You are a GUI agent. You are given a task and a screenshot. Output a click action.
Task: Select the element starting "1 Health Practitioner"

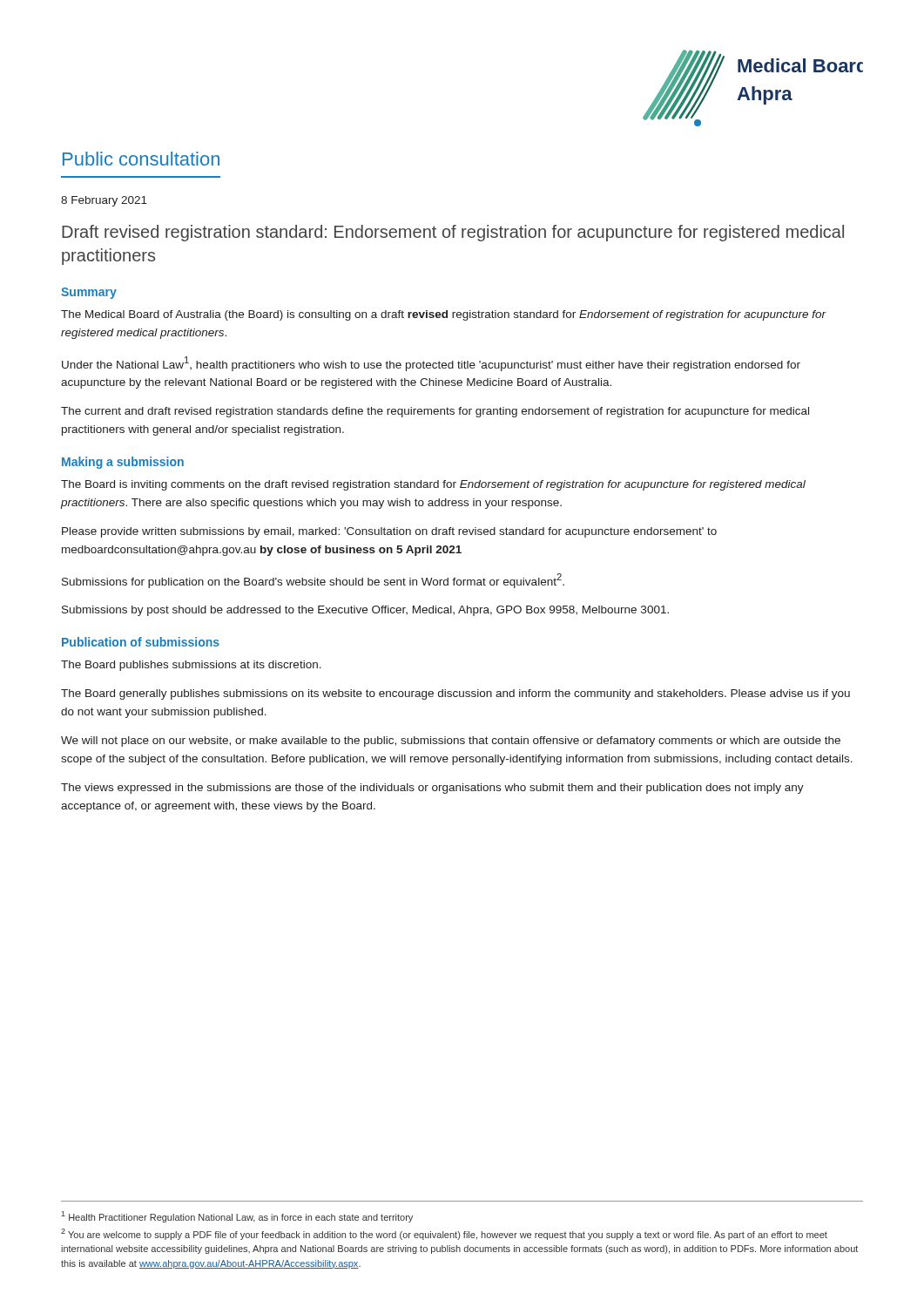pos(237,1216)
